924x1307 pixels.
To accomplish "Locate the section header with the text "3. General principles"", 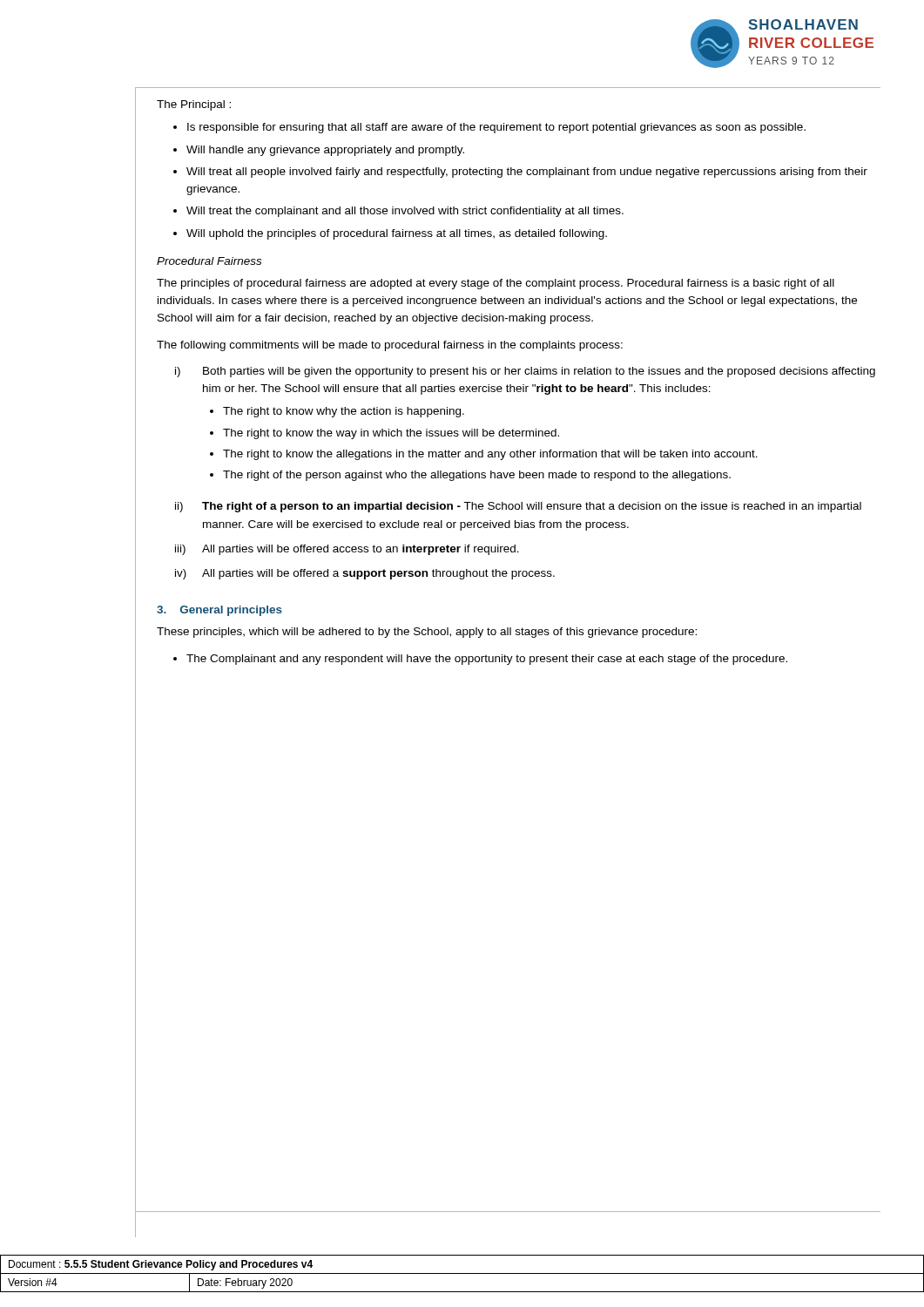I will point(219,610).
